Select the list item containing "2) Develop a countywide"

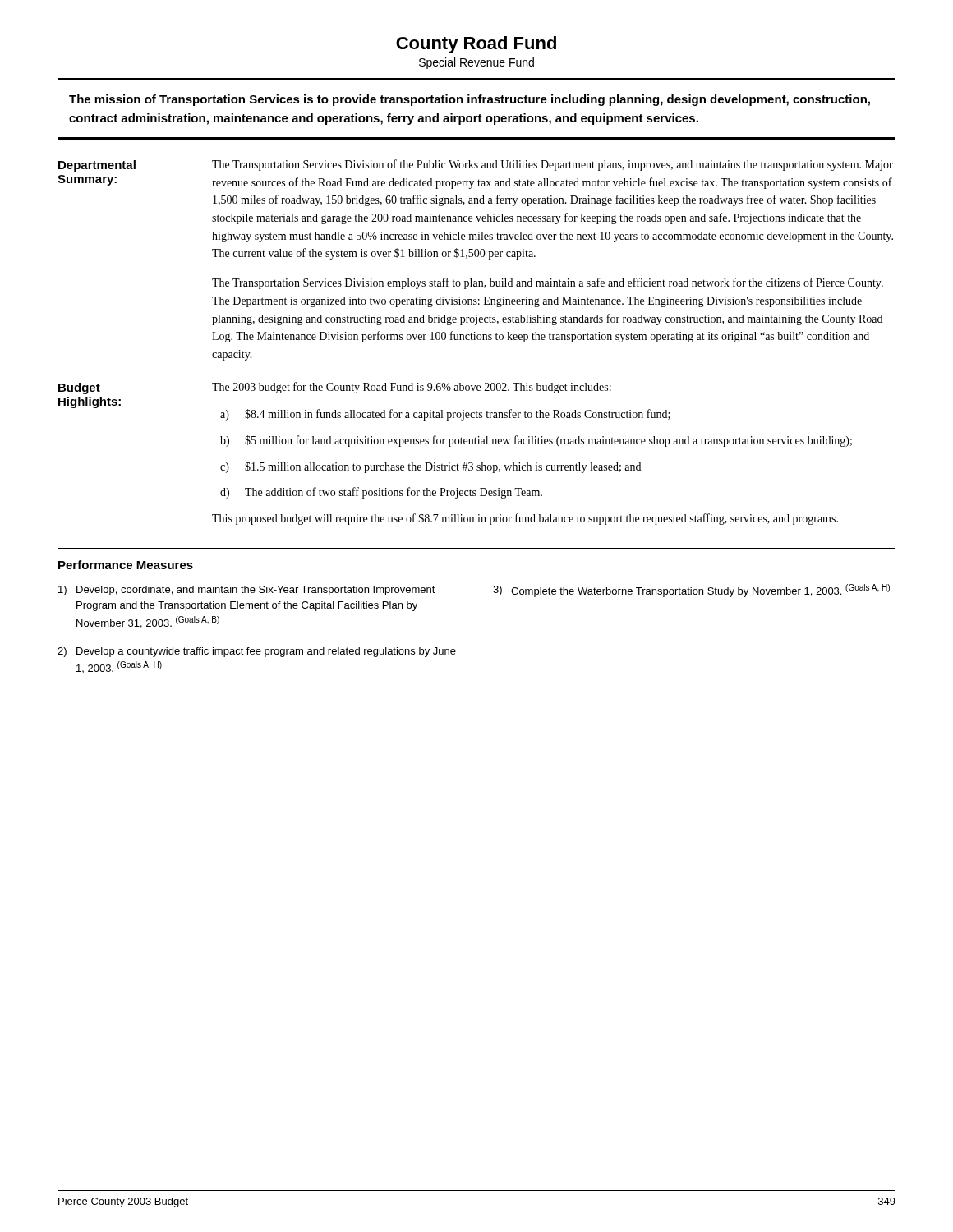[259, 660]
